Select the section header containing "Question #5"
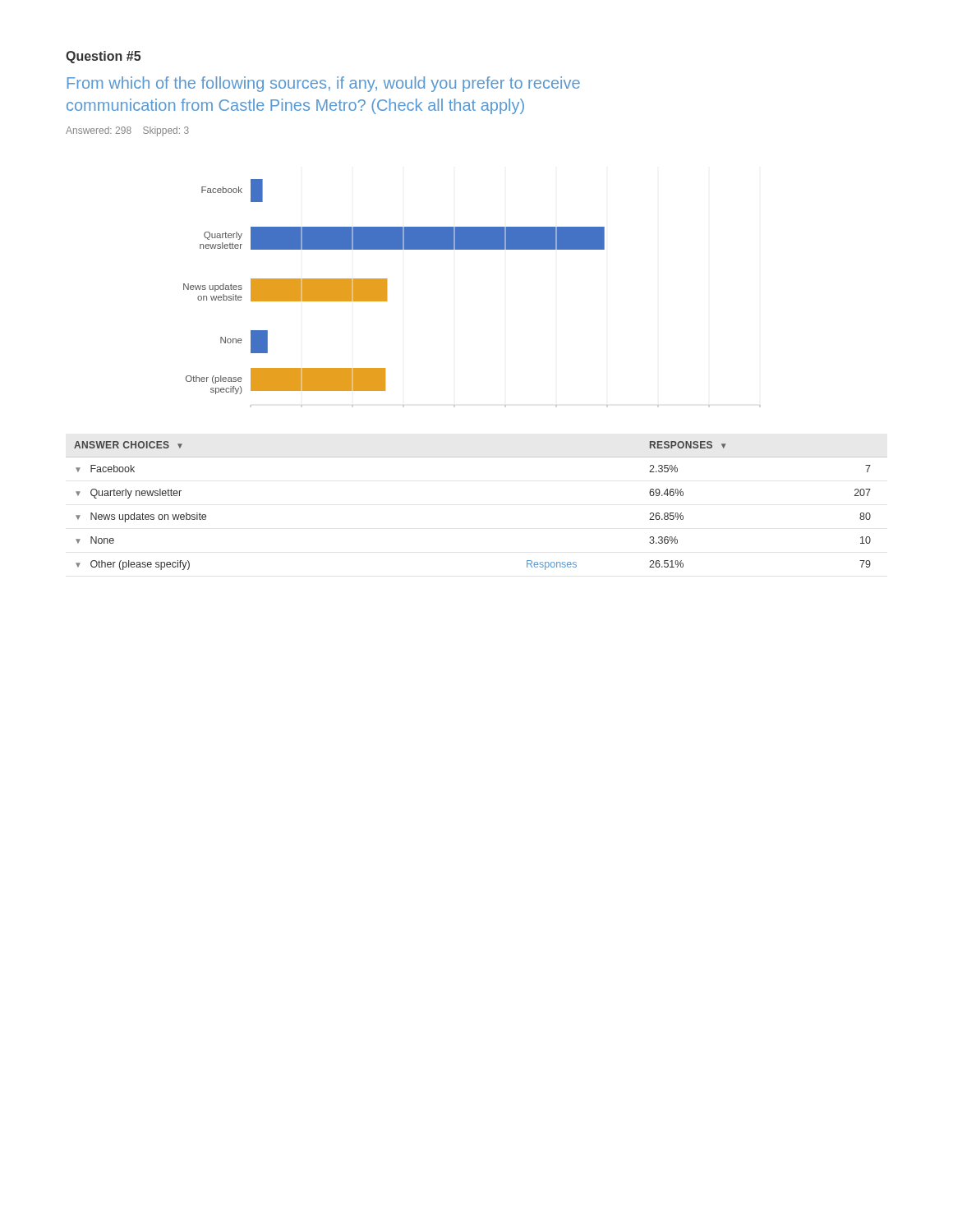 [x=103, y=56]
